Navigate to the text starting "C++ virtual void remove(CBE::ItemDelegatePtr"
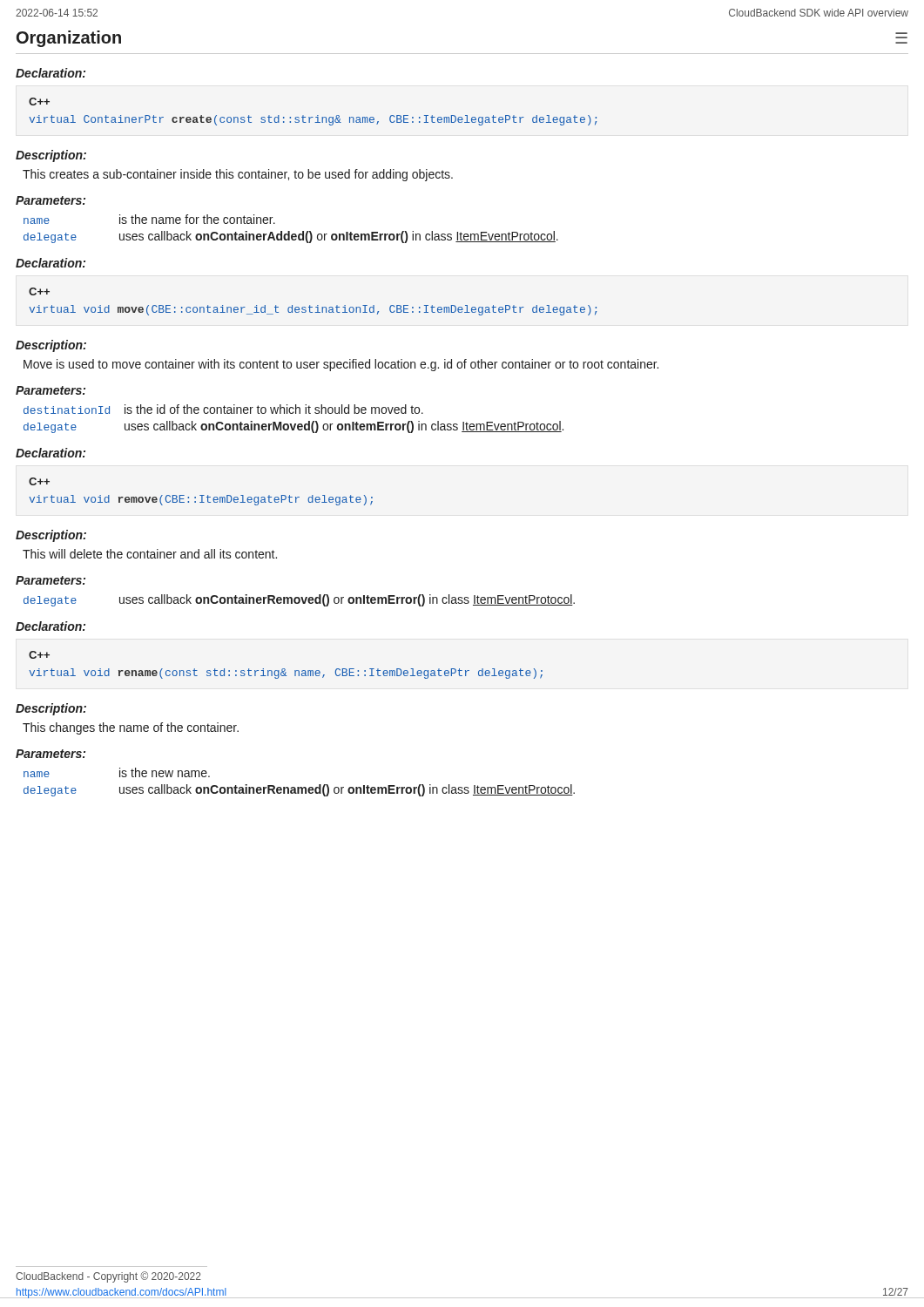Viewport: 924px width, 1307px height. tap(39, 481)
